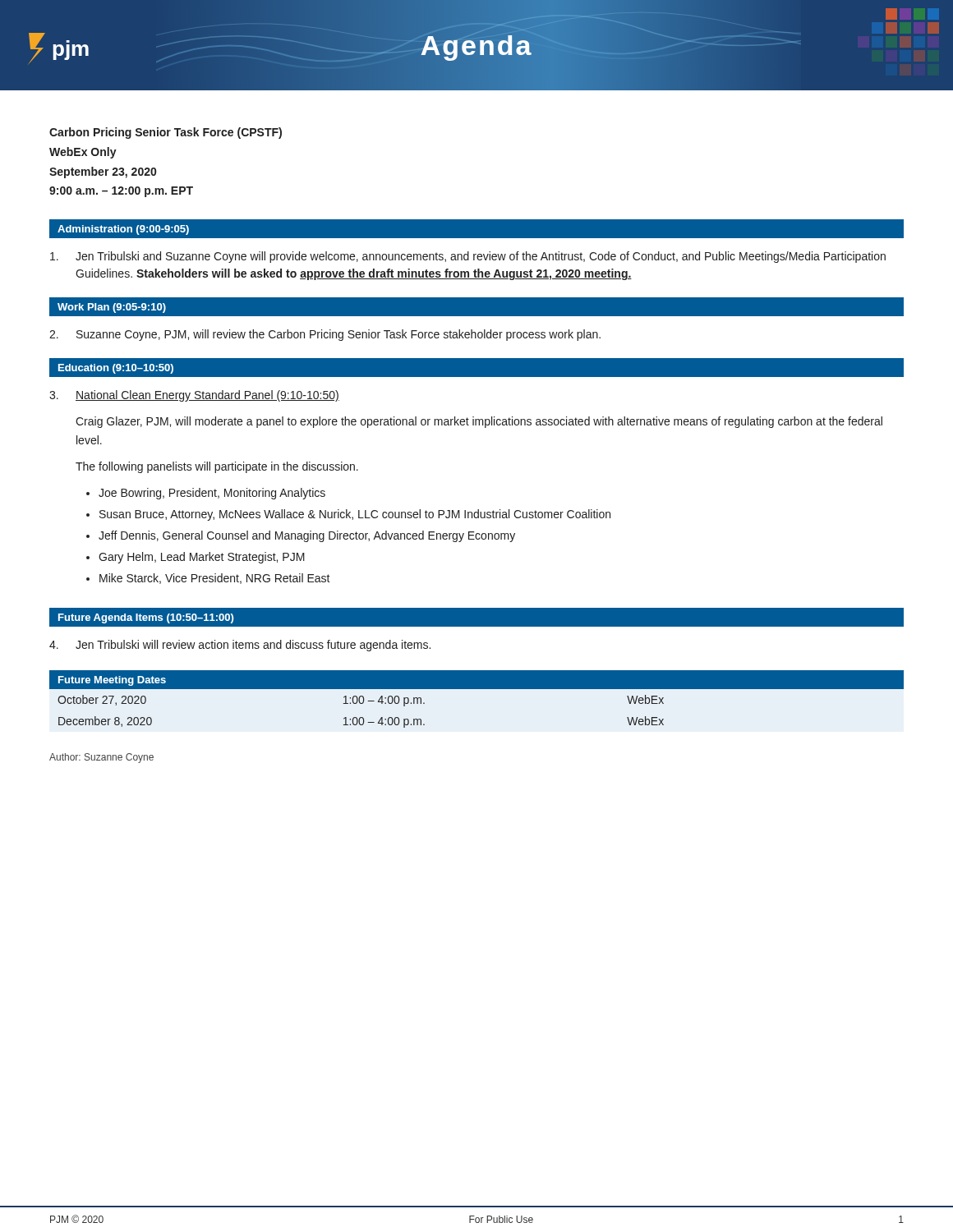Viewport: 953px width, 1232px height.
Task: Find the text block starting "Administration (9:00-9:05)"
Action: [x=123, y=229]
